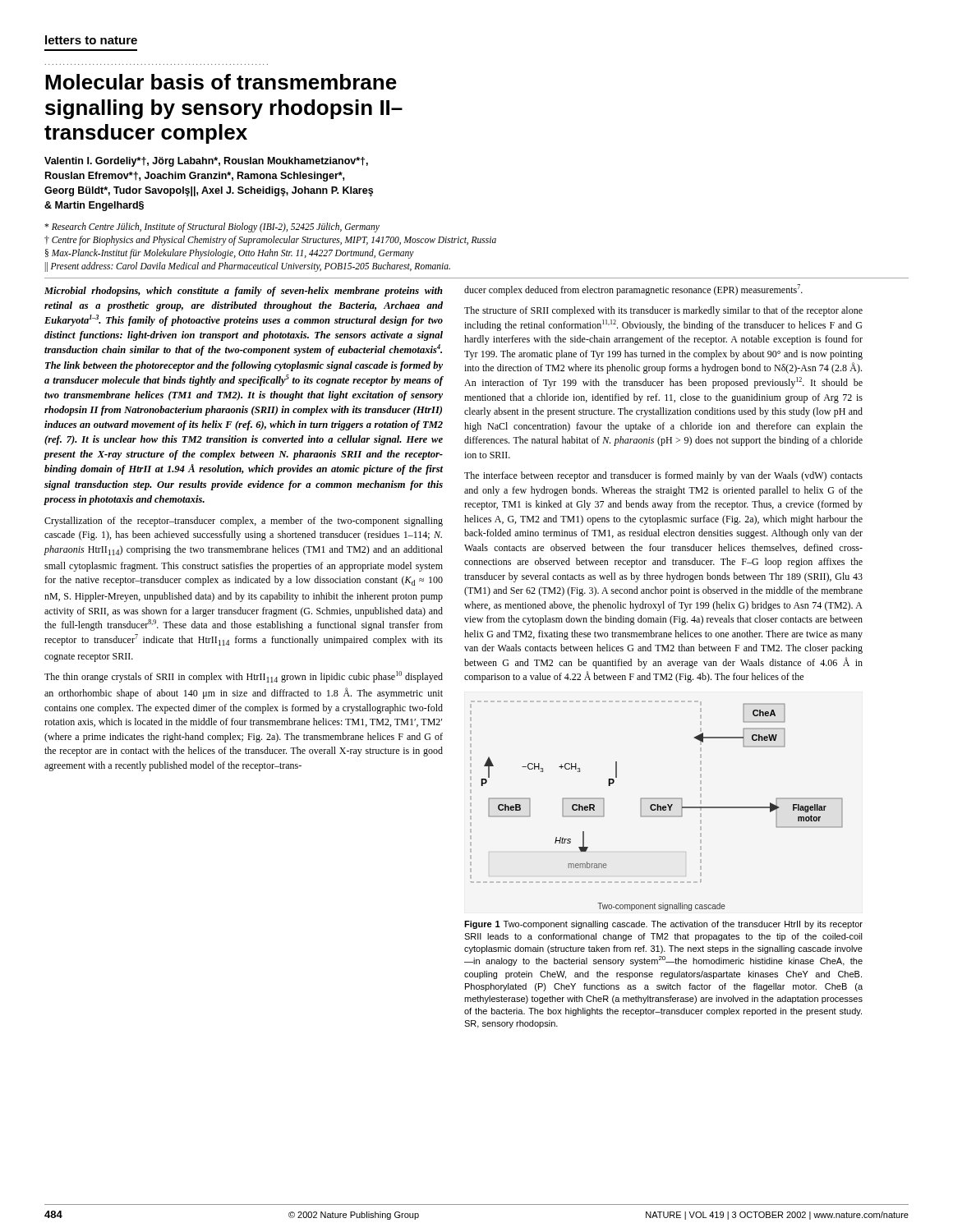Select the text starting "Crystallization of the receptor–transducer"
The width and height of the screenshot is (953, 1232).
tap(244, 588)
